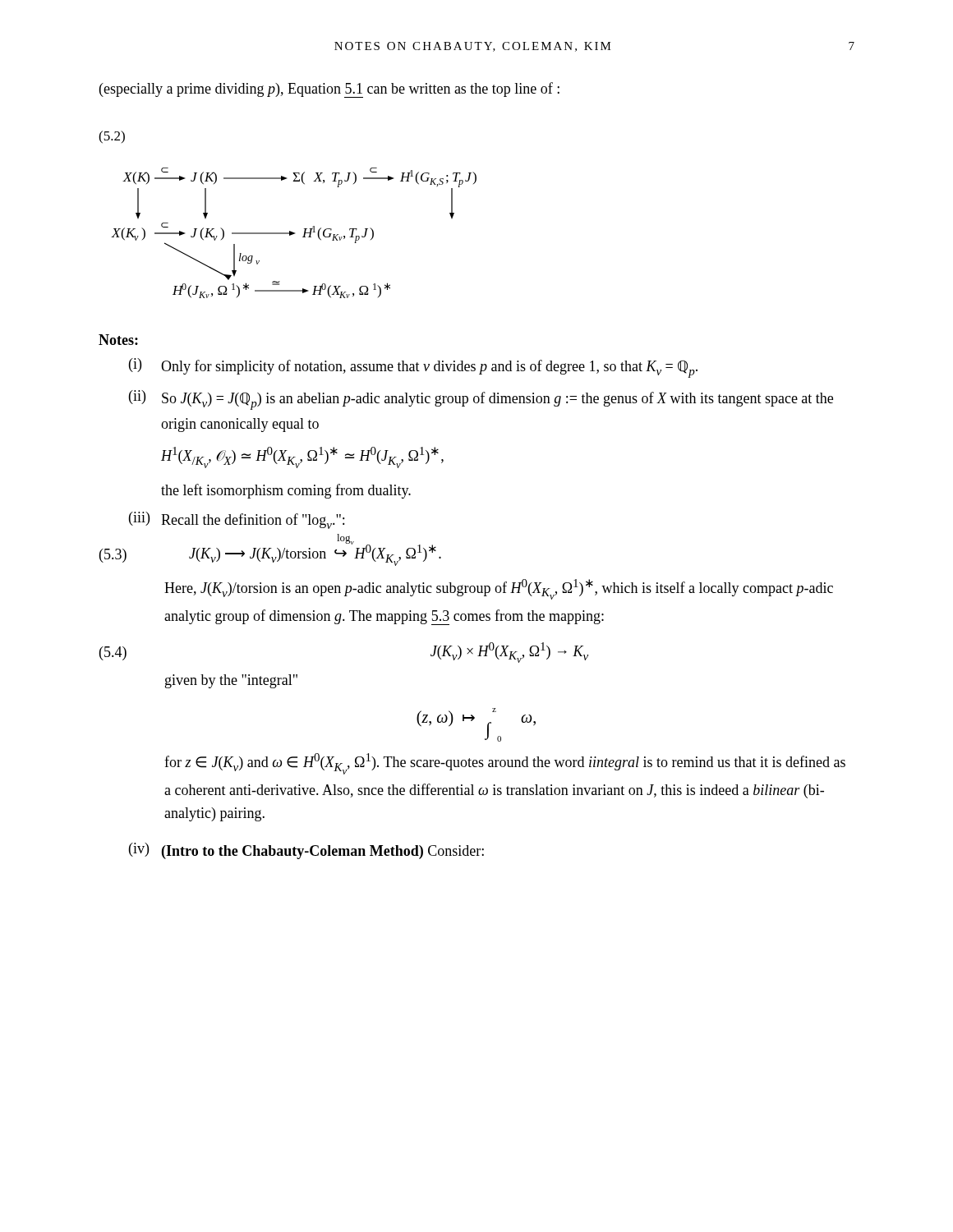Image resolution: width=953 pixels, height=1232 pixels.
Task: Locate the passage starting "(especially a prime dividing p),"
Action: (x=330, y=89)
